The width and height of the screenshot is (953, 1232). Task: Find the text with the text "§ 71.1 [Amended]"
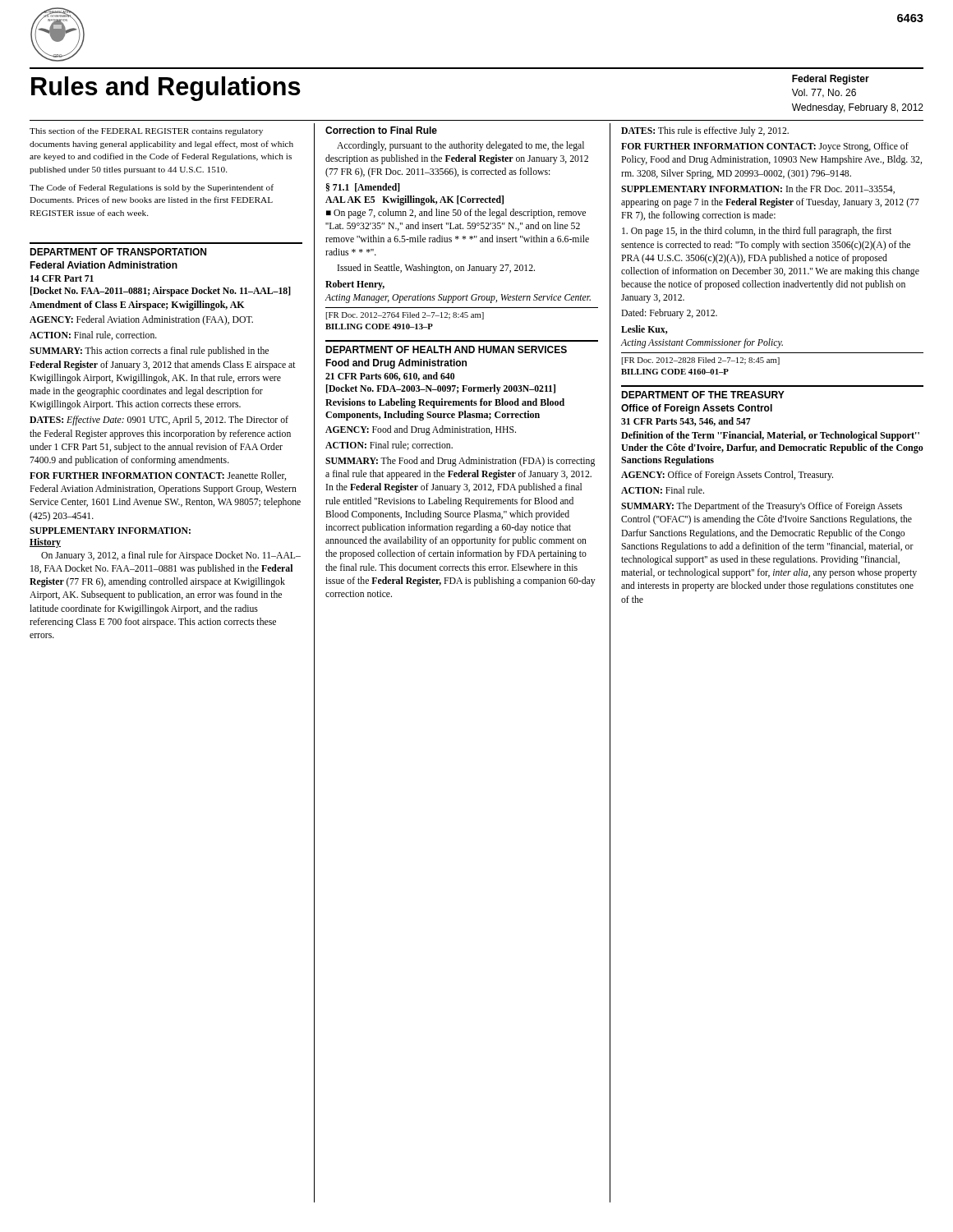pyautogui.click(x=363, y=187)
